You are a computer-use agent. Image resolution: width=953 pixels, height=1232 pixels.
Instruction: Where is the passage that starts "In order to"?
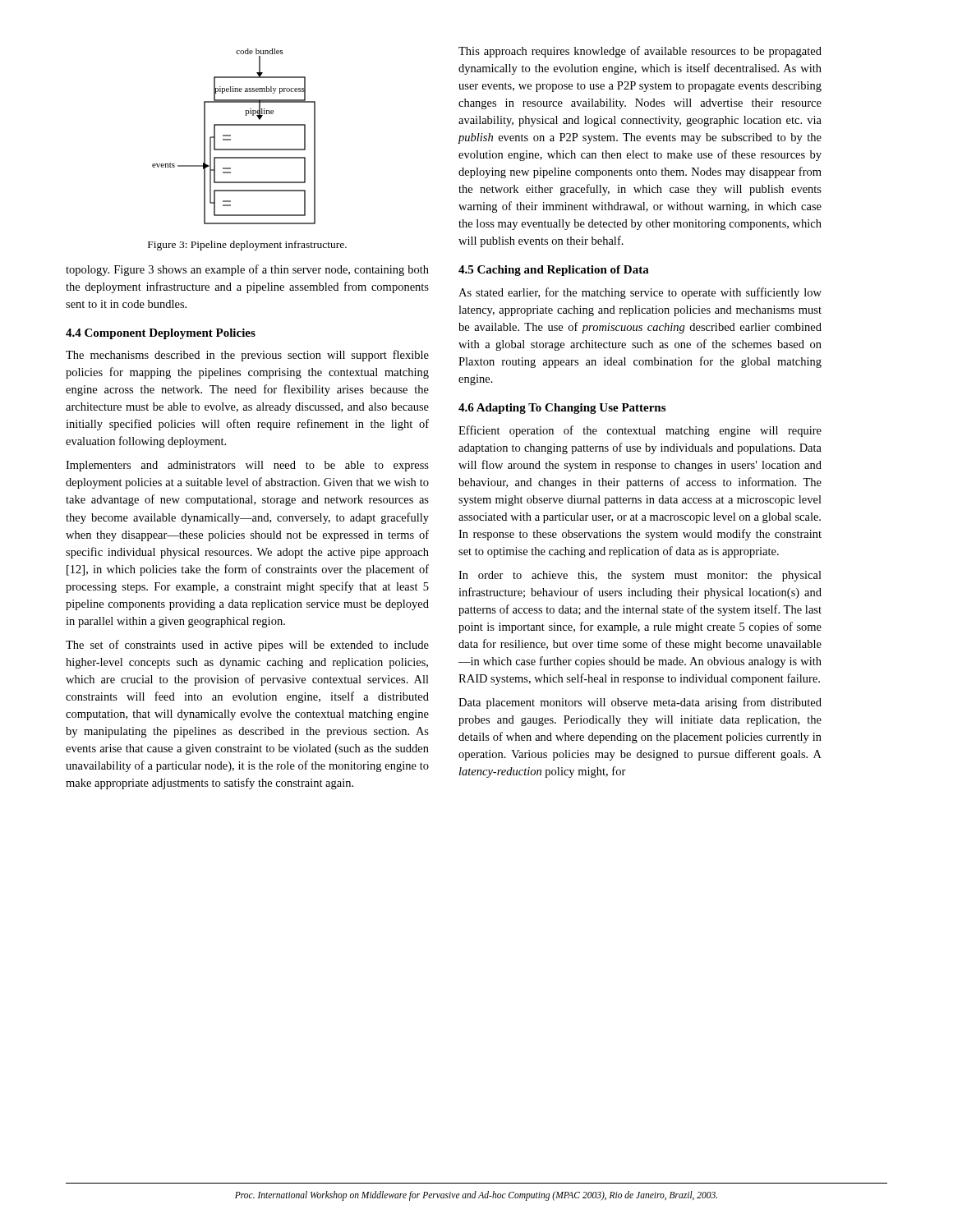[640, 627]
